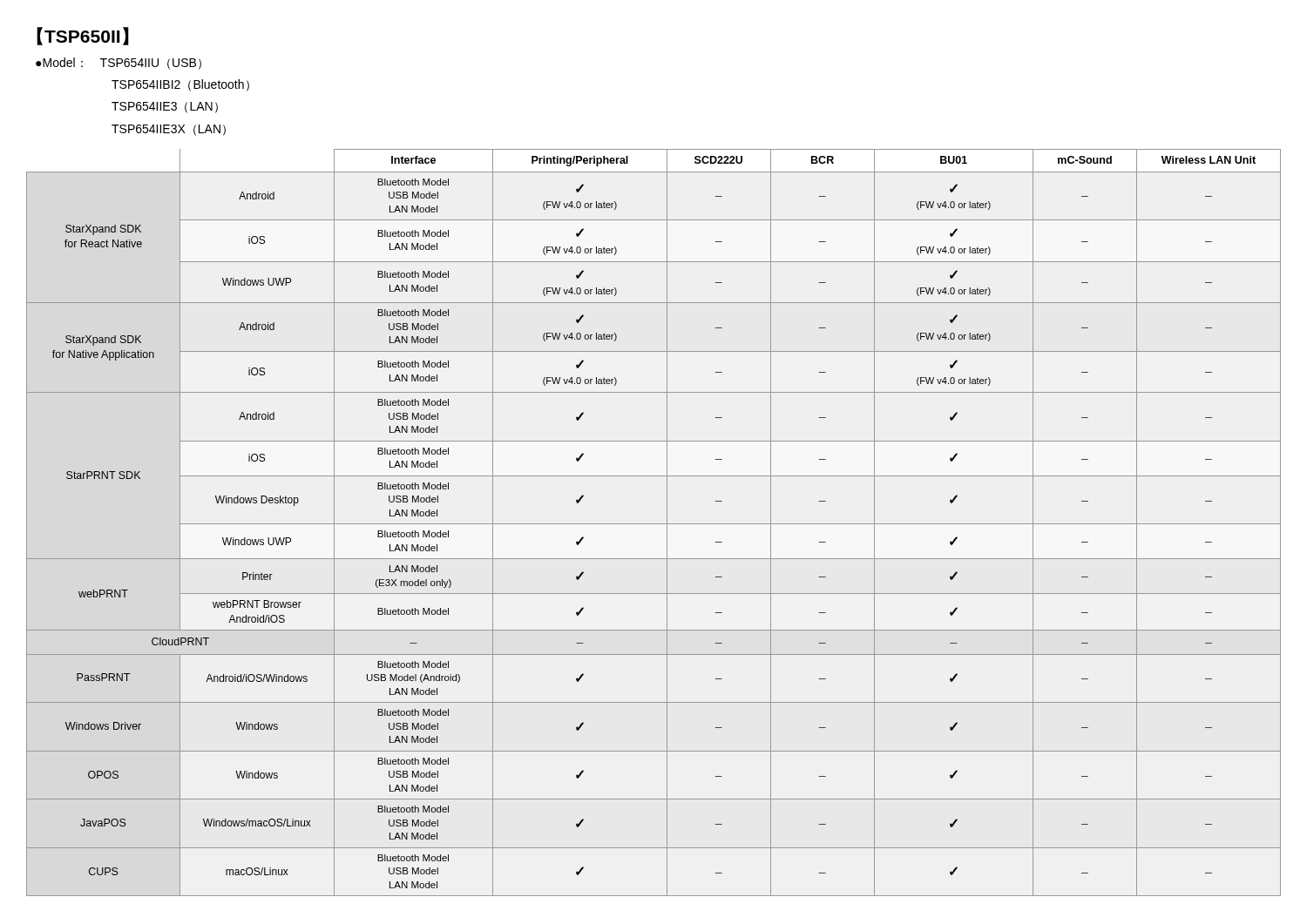This screenshot has width=1307, height=924.
Task: Locate the text block starting "●Model： TSP654IIU（USB）"
Action: click(x=122, y=63)
